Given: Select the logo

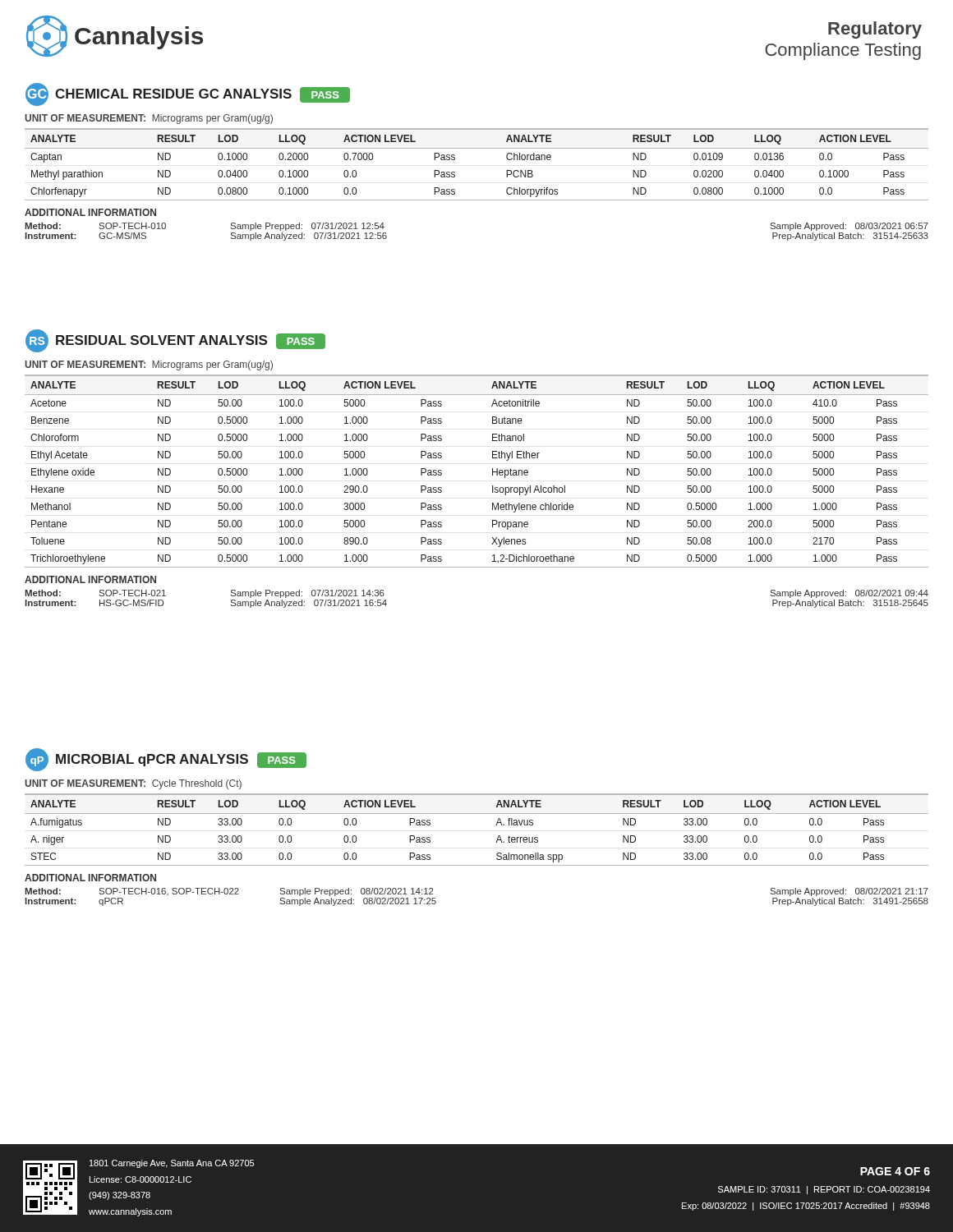Looking at the screenshot, I should 114,36.
